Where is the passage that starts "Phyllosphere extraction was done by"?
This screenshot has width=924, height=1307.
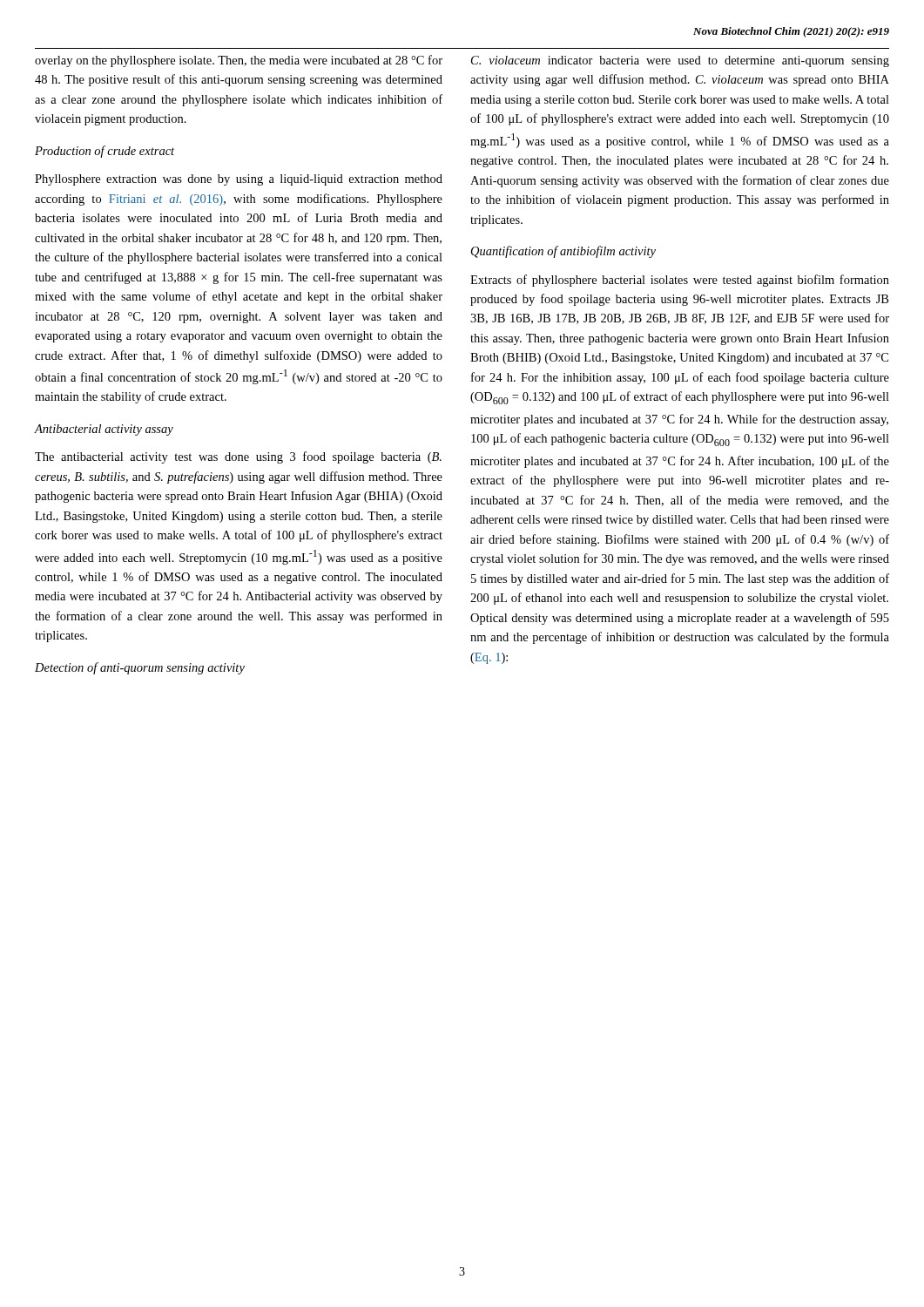[239, 288]
